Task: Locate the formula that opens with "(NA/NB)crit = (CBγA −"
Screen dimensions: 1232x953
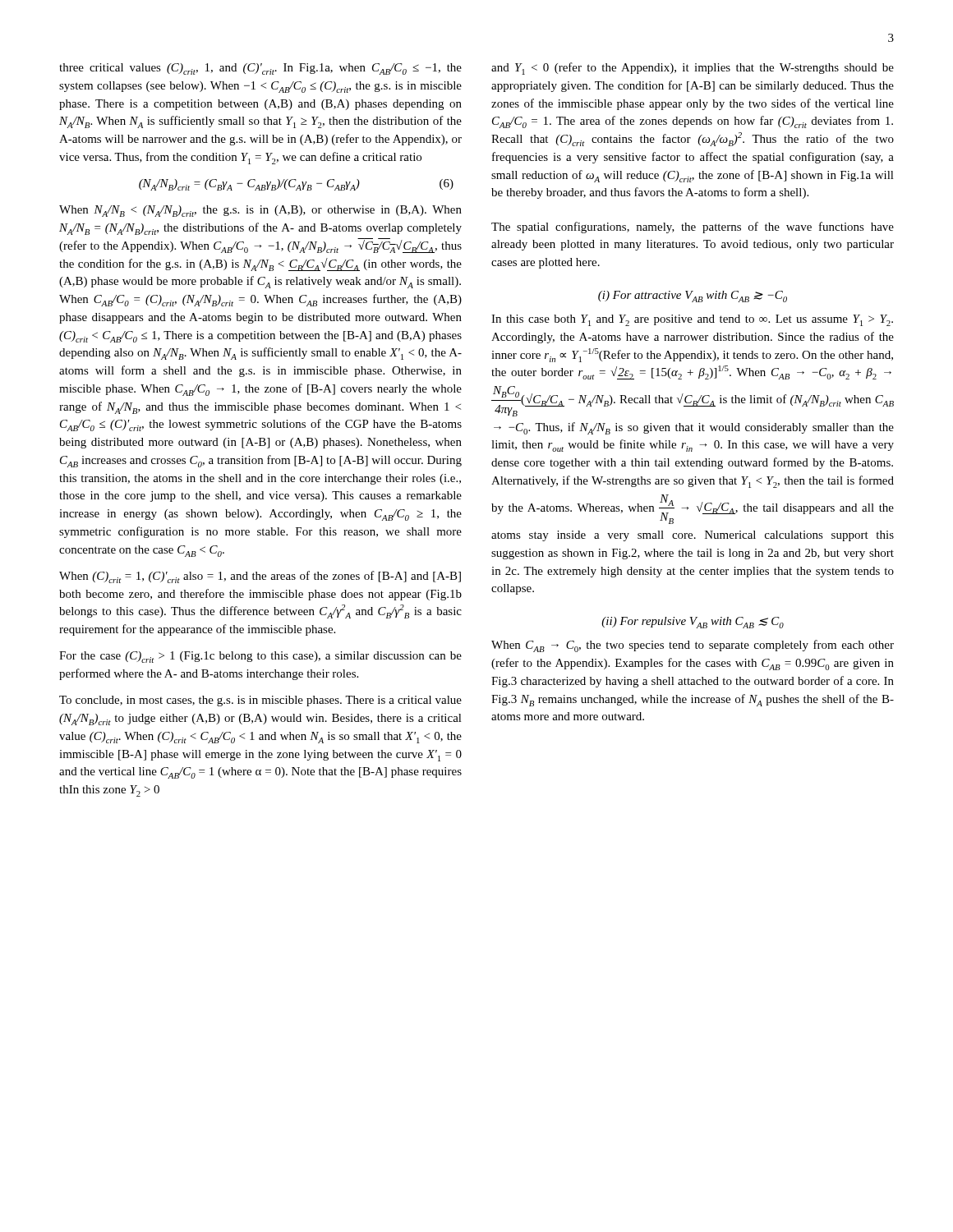Action: pyautogui.click(x=296, y=184)
